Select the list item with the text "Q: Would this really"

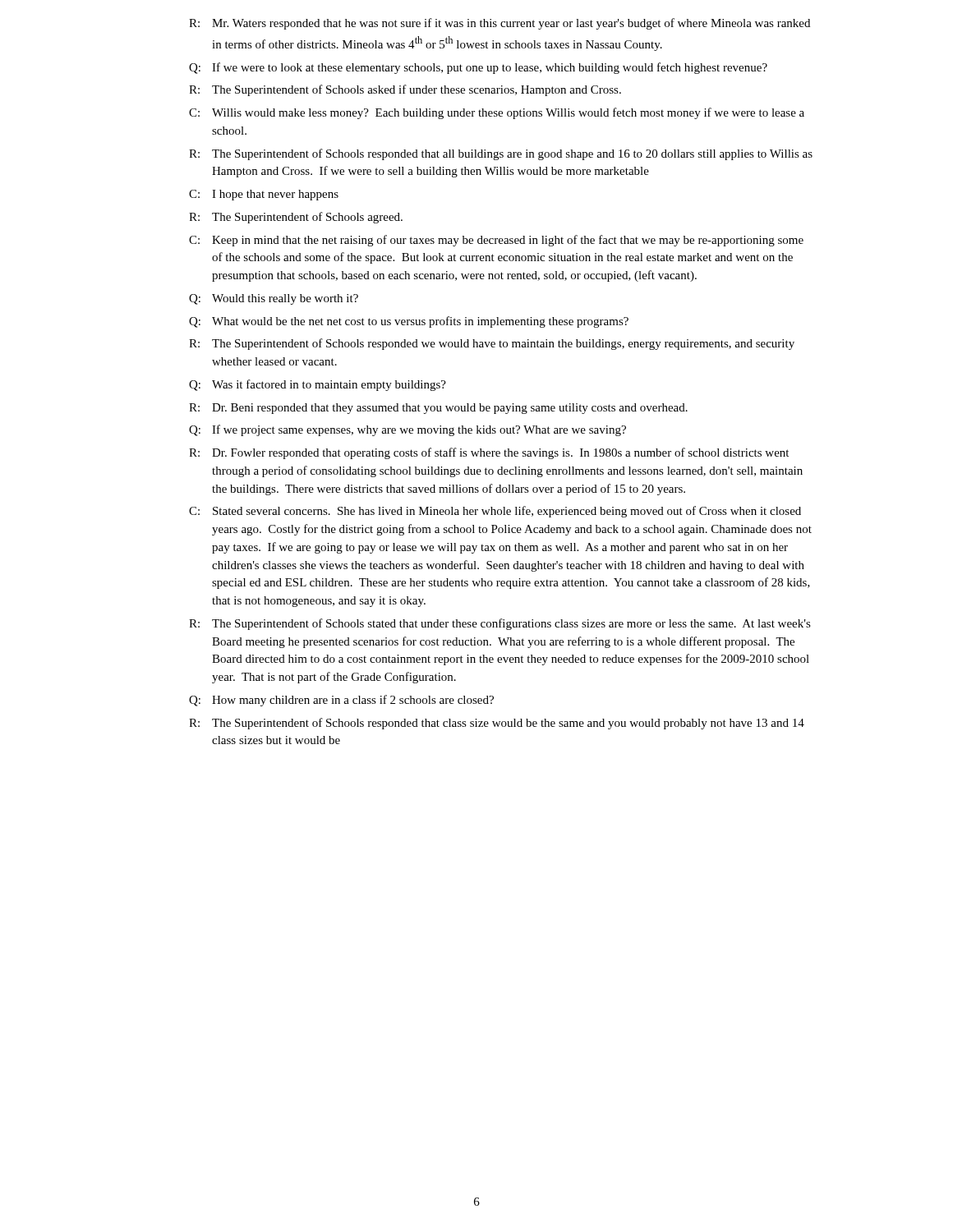click(x=274, y=299)
